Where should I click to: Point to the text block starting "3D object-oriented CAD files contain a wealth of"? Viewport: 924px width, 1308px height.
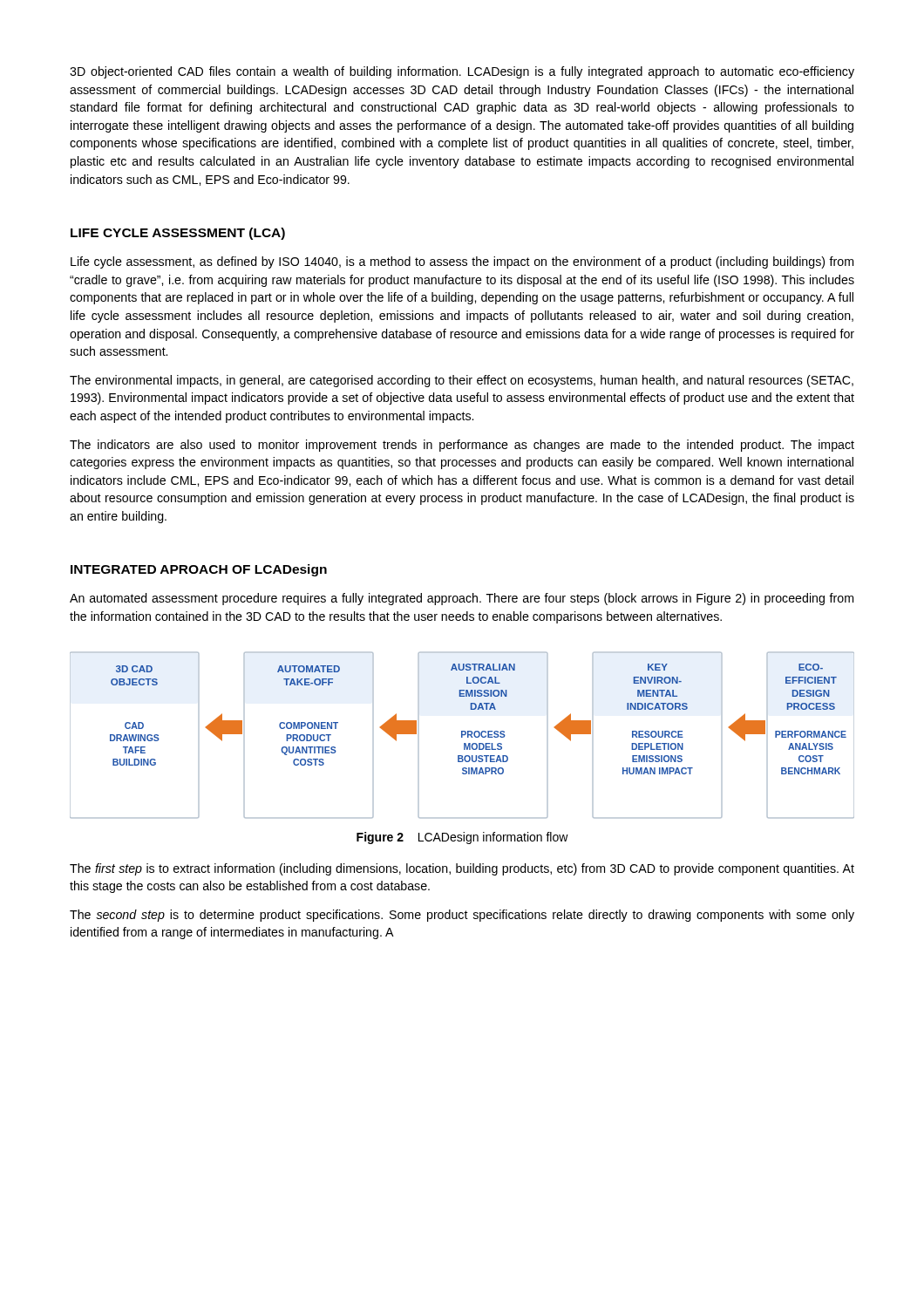click(x=462, y=125)
